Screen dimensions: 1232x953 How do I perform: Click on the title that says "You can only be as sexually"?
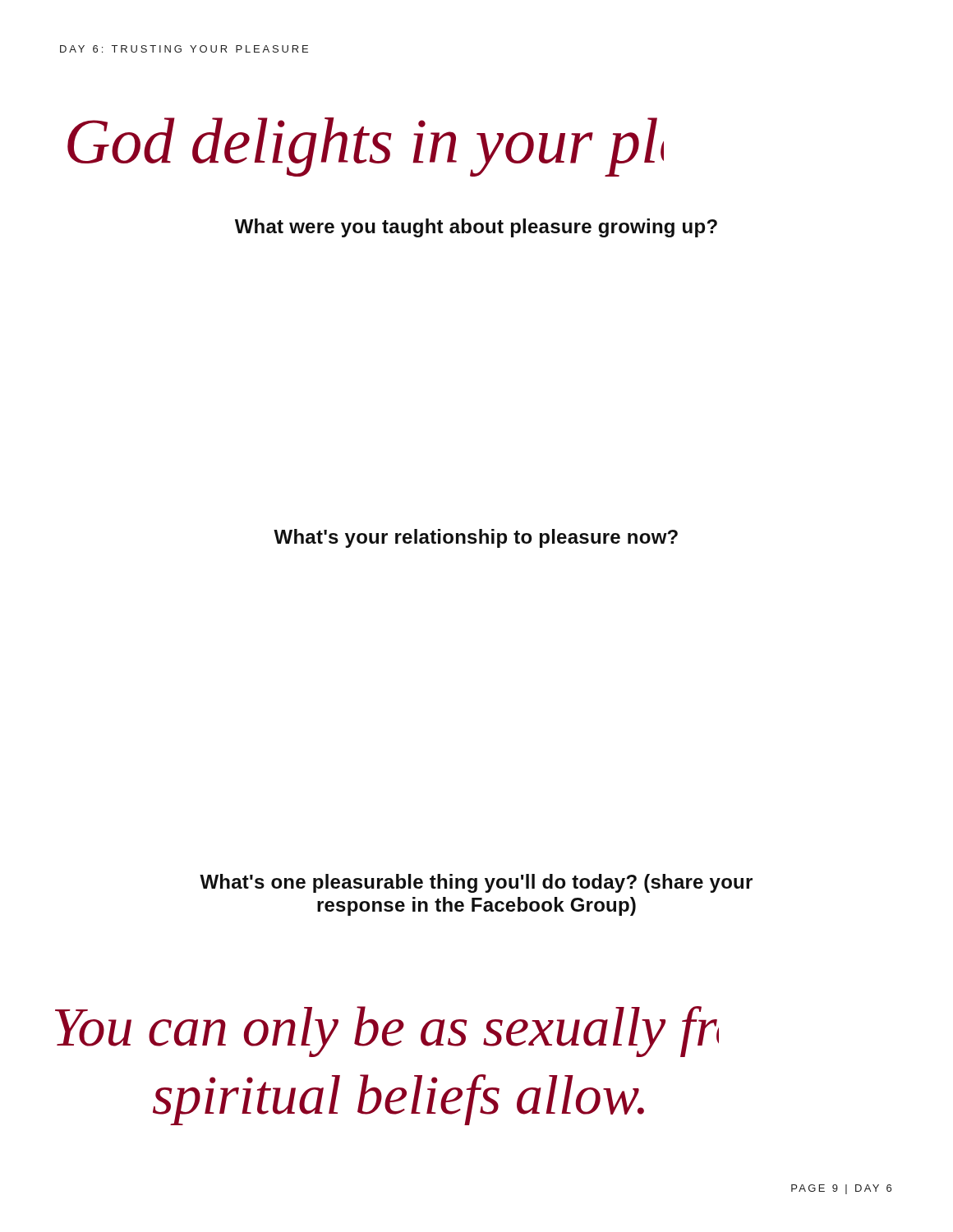(x=382, y=1056)
